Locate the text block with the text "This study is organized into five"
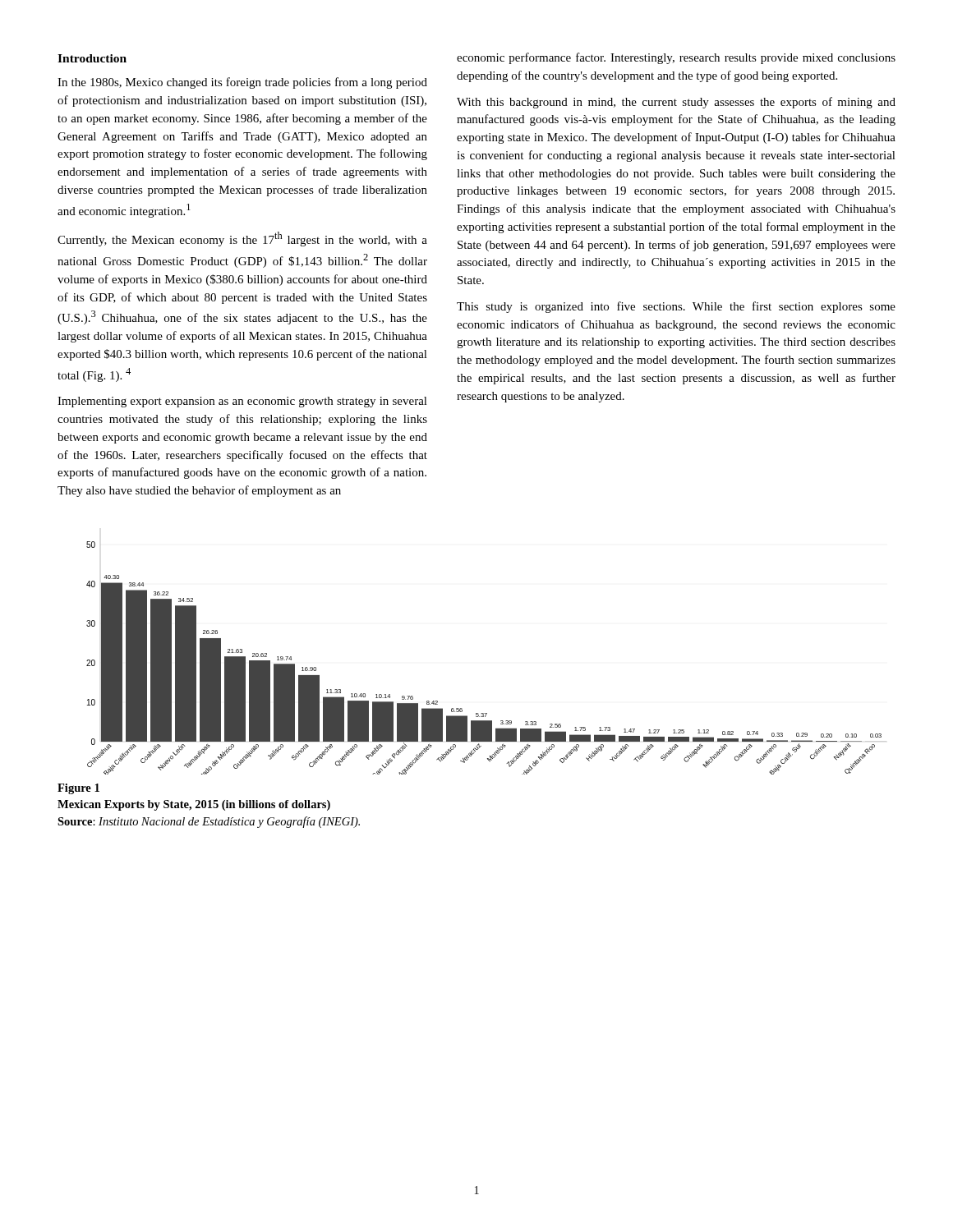953x1232 pixels. 676,351
